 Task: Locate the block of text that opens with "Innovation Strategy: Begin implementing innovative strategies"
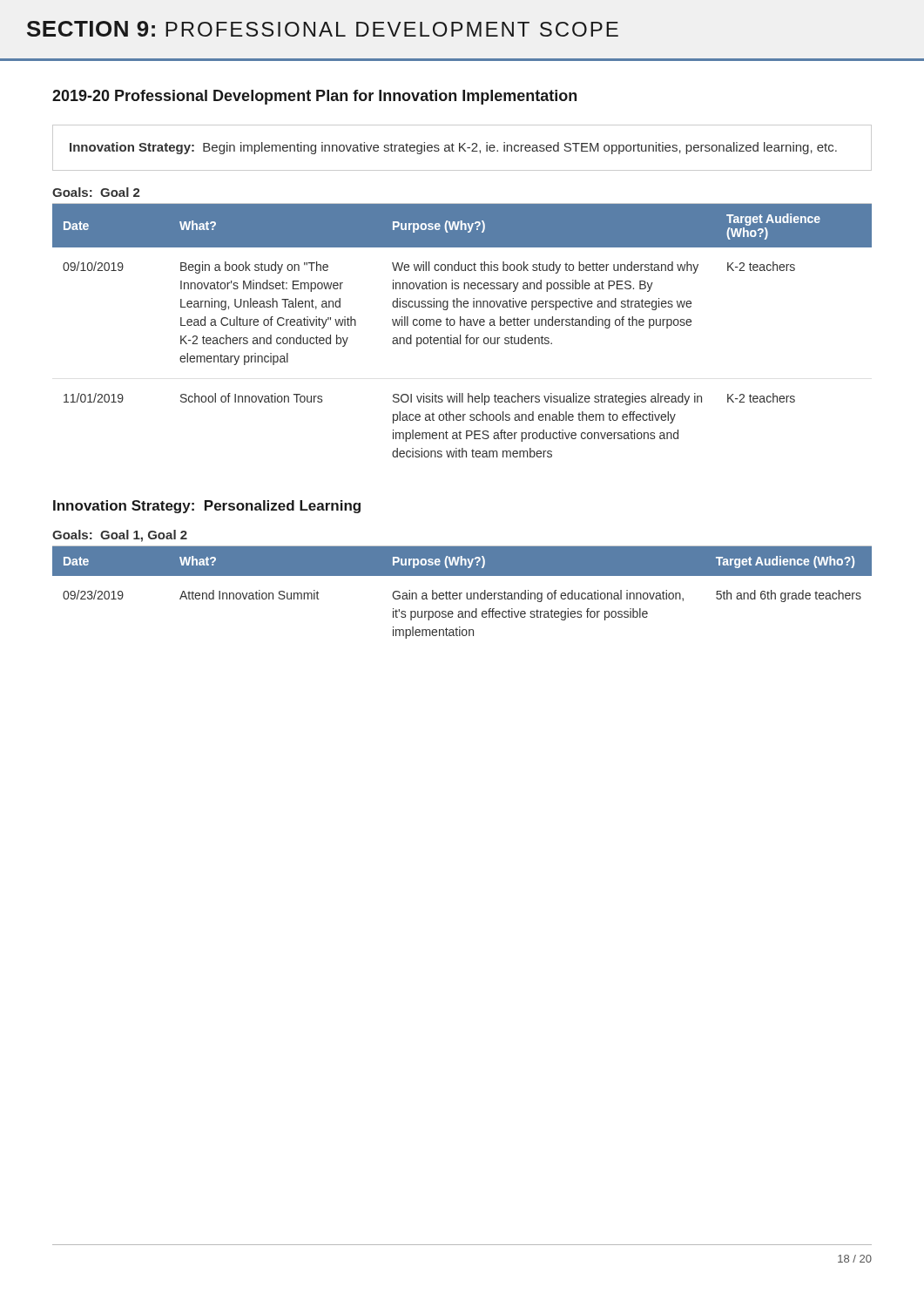pos(453,147)
